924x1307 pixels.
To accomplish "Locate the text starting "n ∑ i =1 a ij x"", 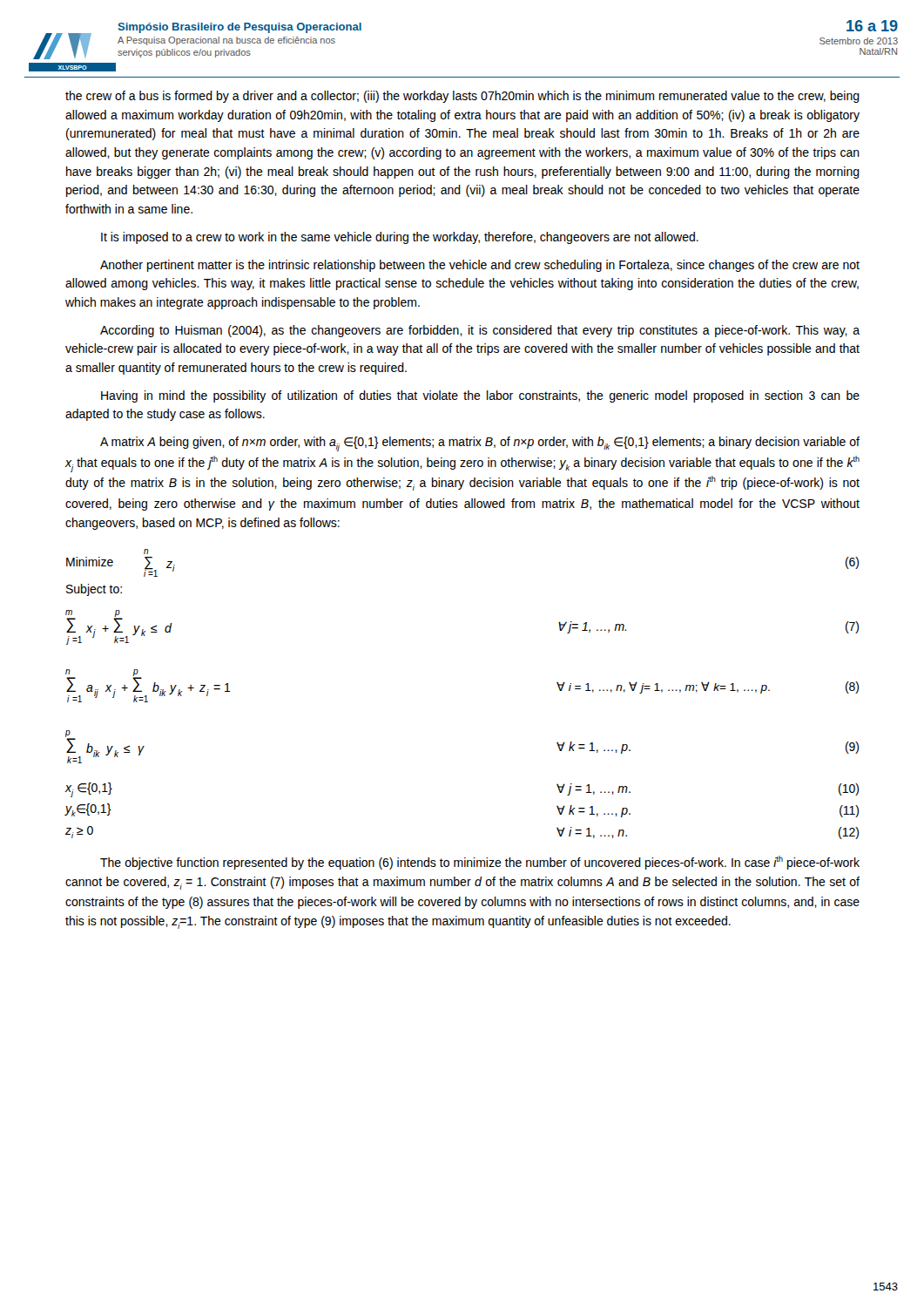I will [x=139, y=685].
